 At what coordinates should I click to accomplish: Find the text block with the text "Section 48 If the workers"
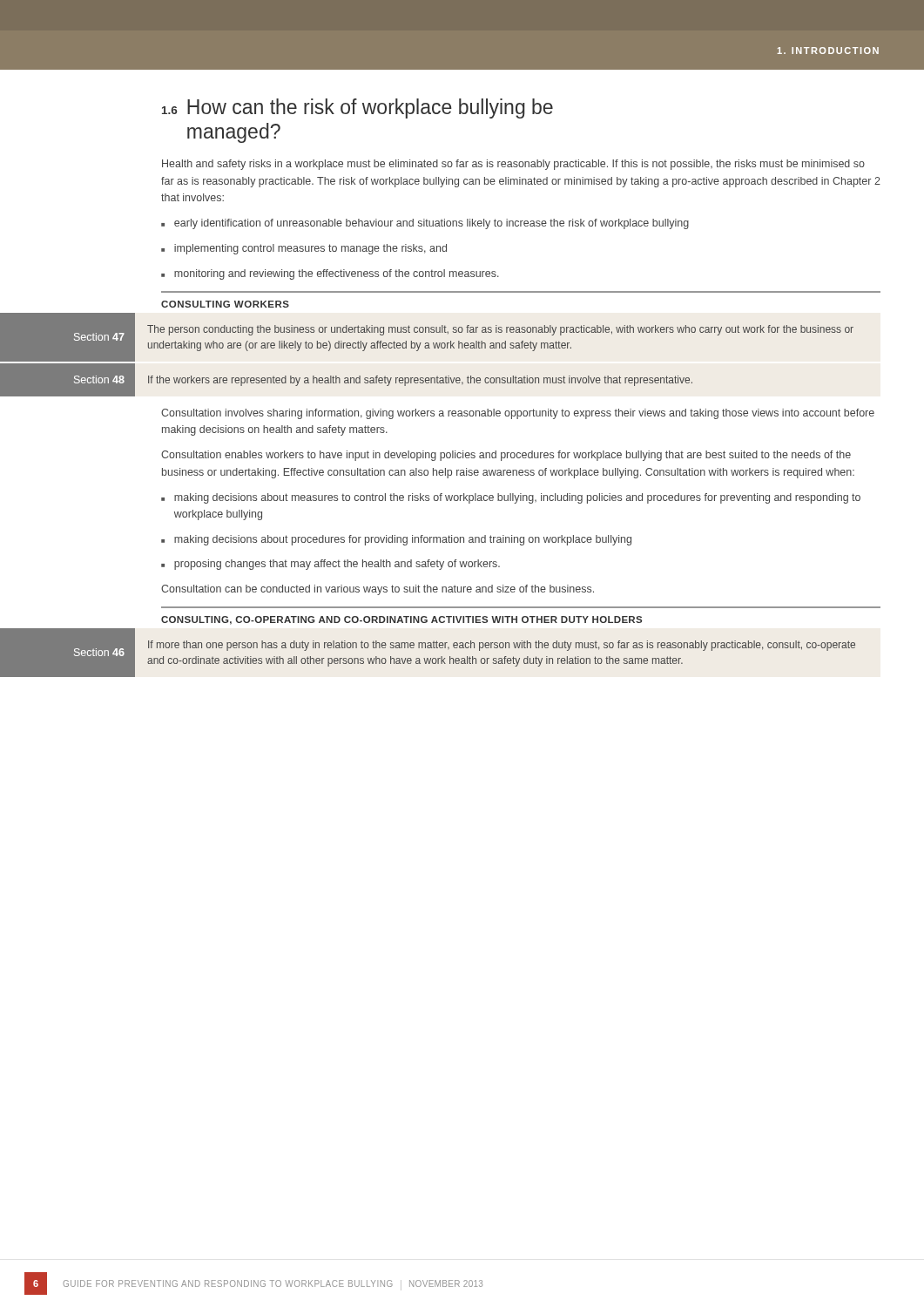tap(440, 379)
